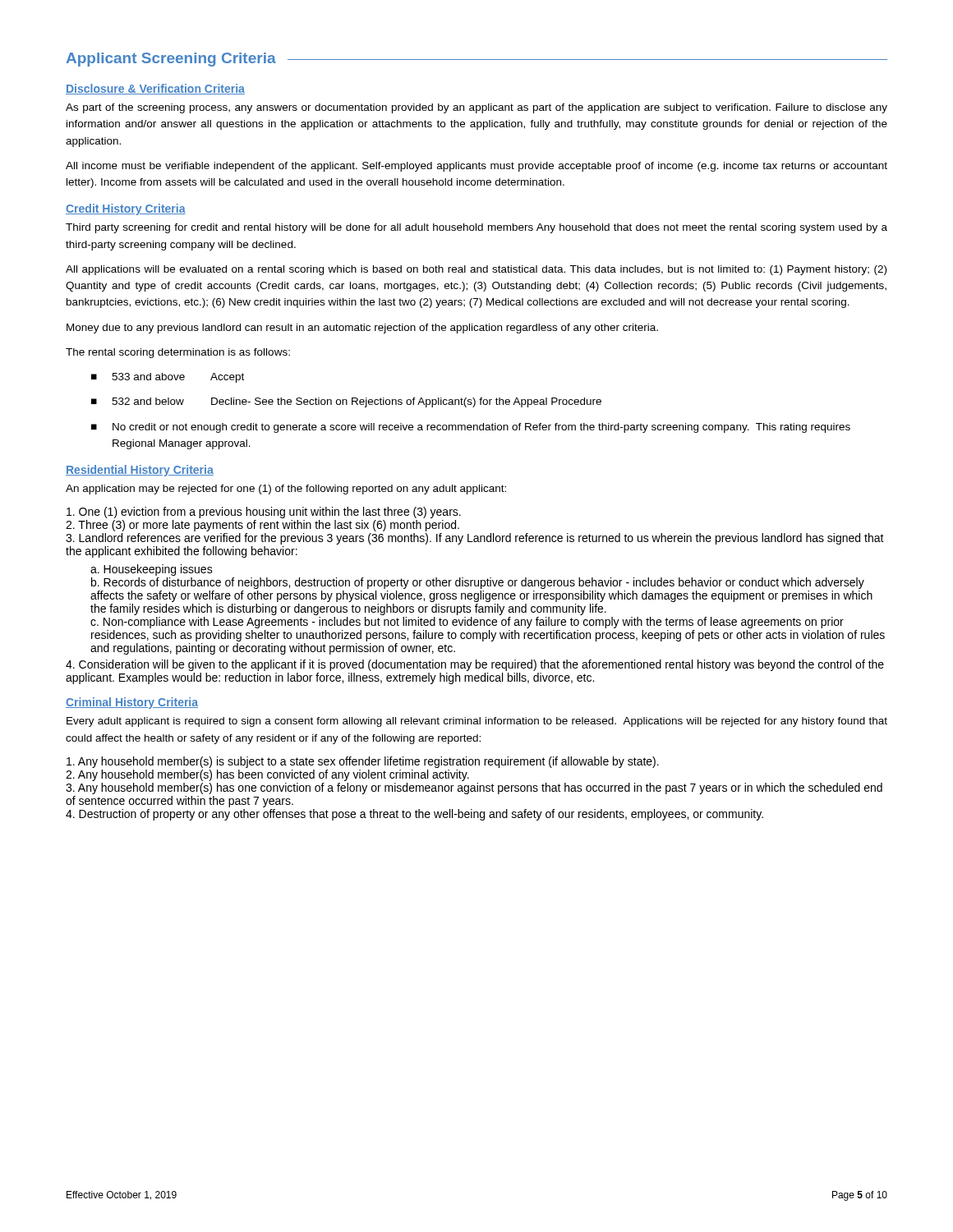Viewport: 953px width, 1232px height.
Task: Select the text block containing "As part of"
Action: 476,124
